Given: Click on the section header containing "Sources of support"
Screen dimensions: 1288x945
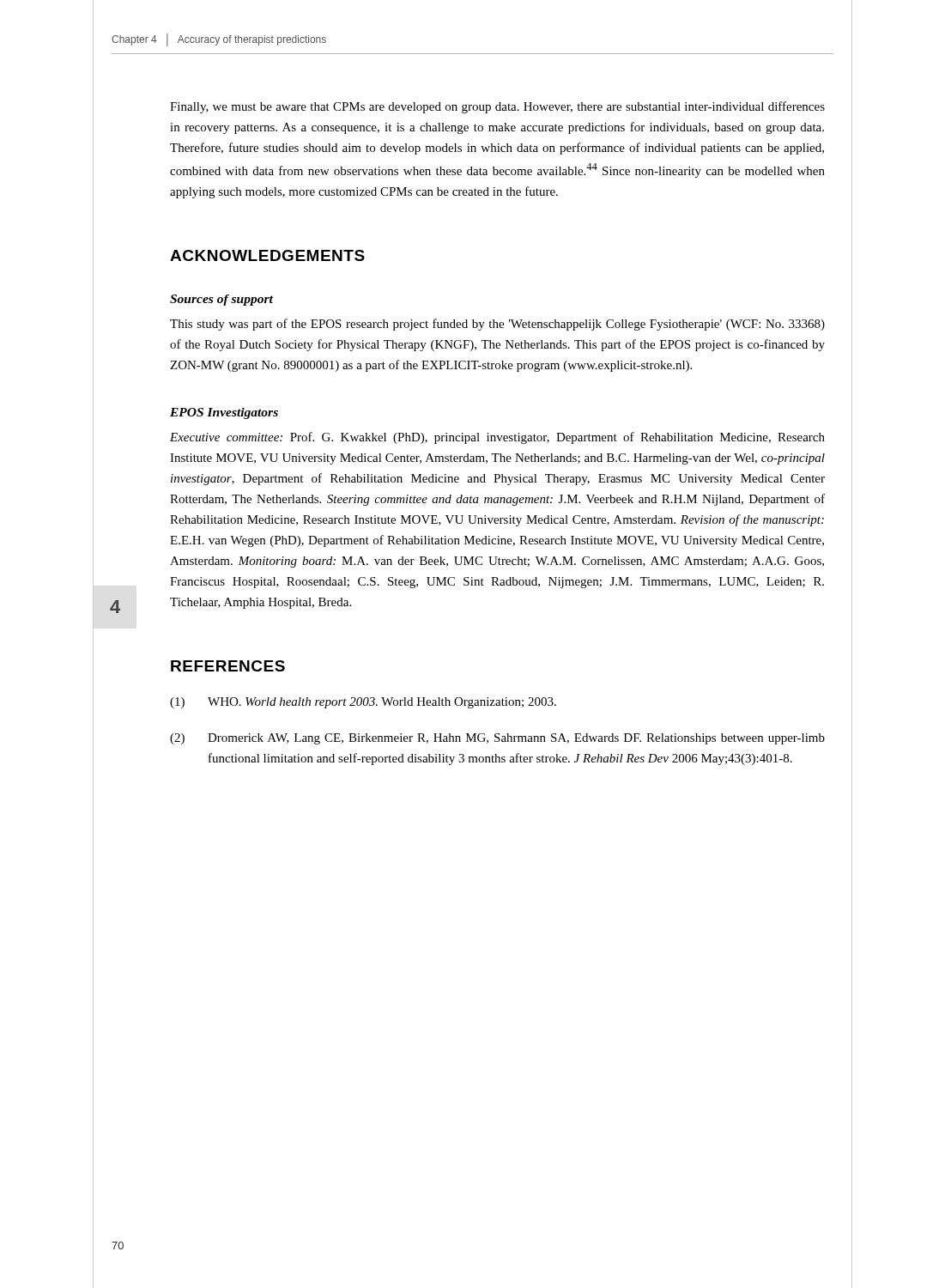Looking at the screenshot, I should pos(221,298).
